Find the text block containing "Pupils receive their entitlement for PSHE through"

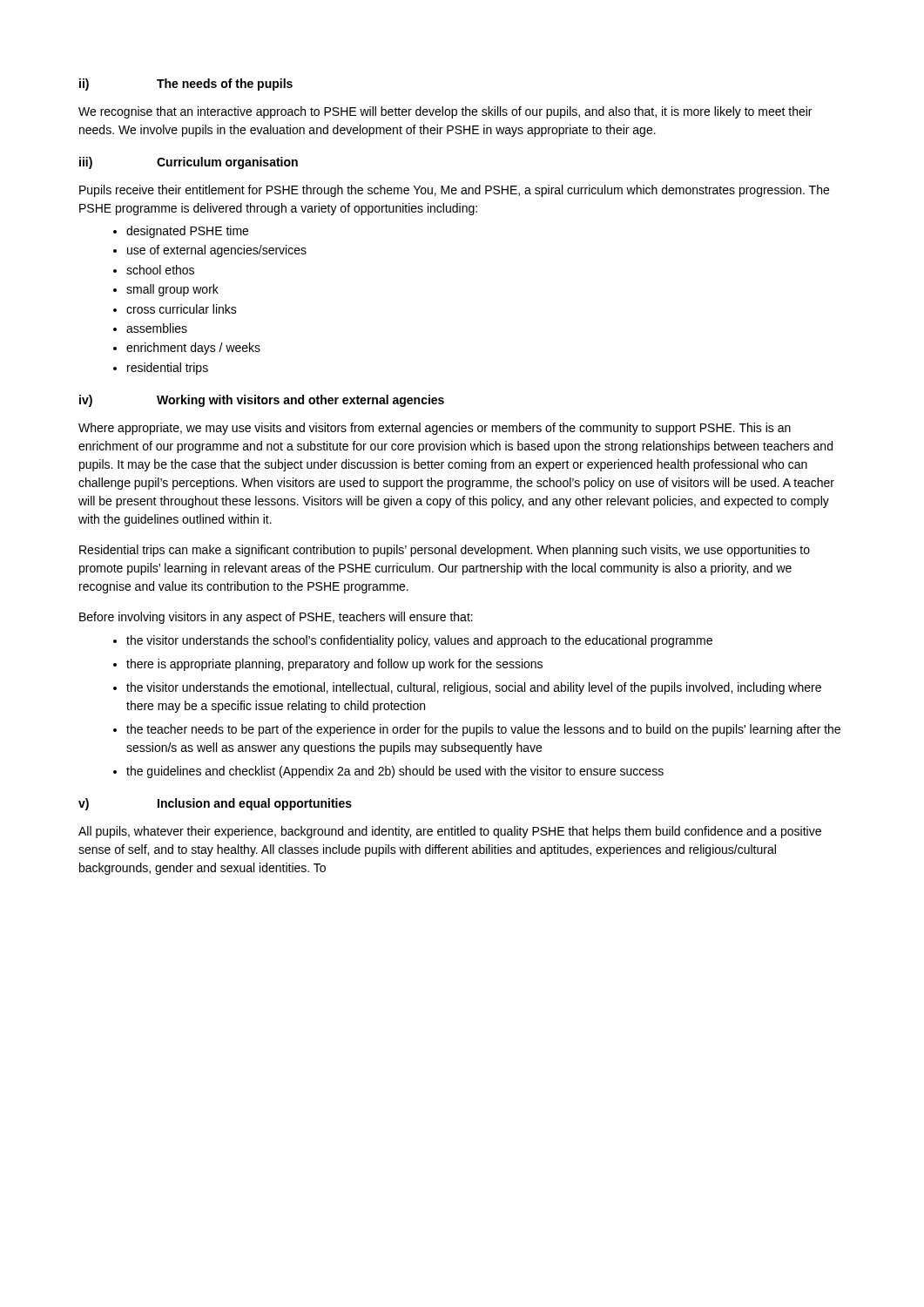click(462, 200)
